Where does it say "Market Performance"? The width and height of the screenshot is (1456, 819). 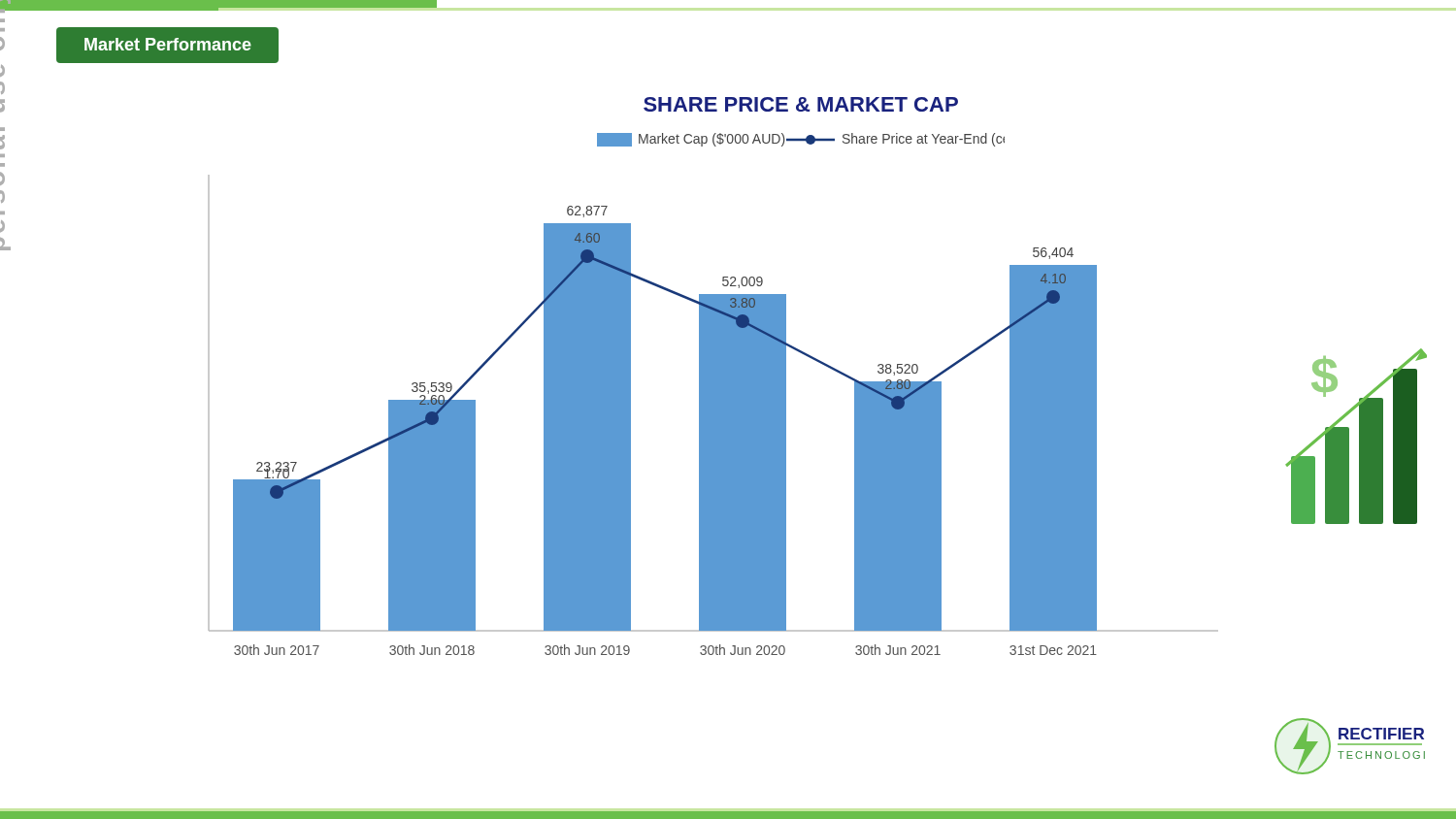(x=167, y=45)
